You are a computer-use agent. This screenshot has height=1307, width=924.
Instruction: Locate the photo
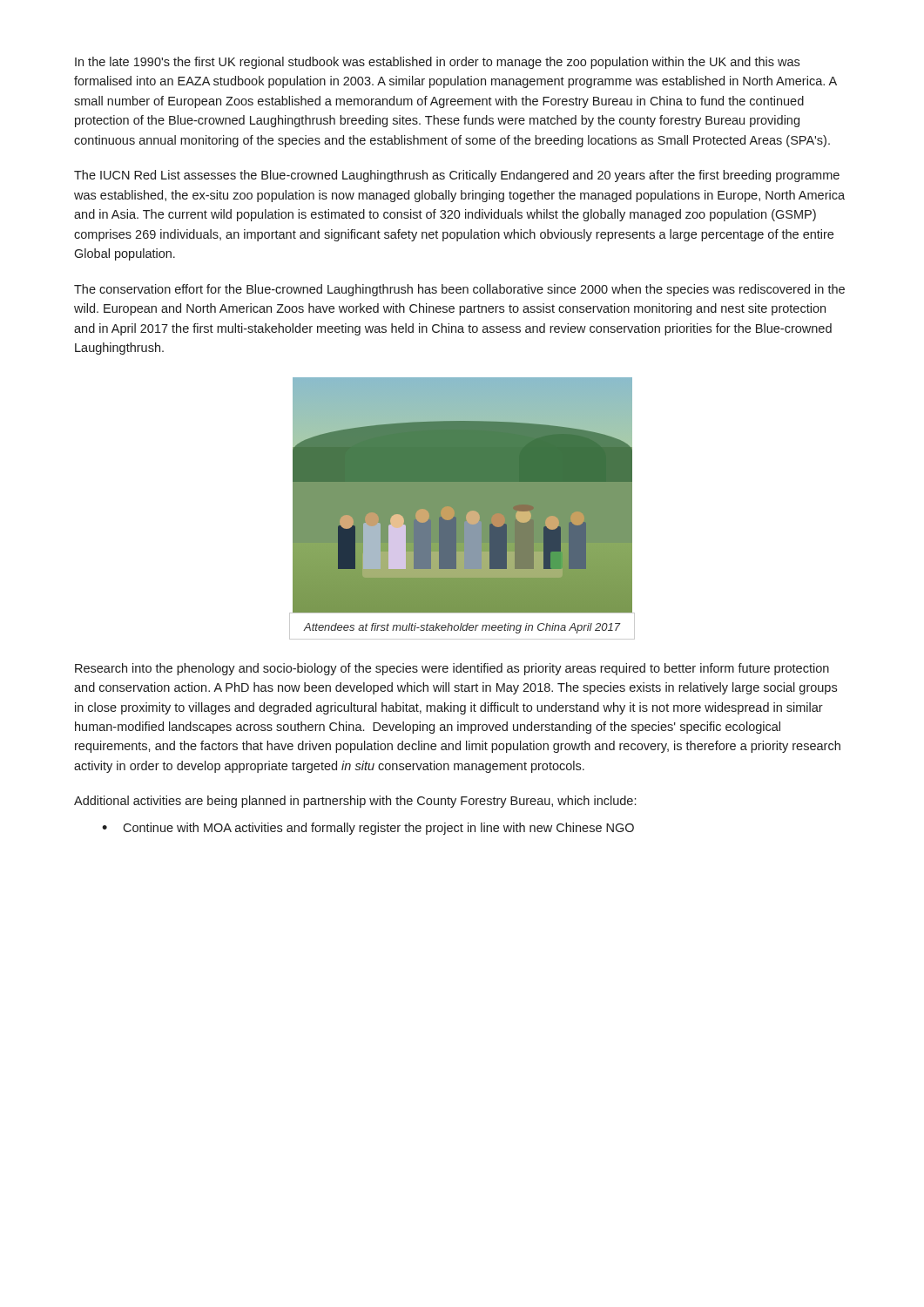point(462,495)
